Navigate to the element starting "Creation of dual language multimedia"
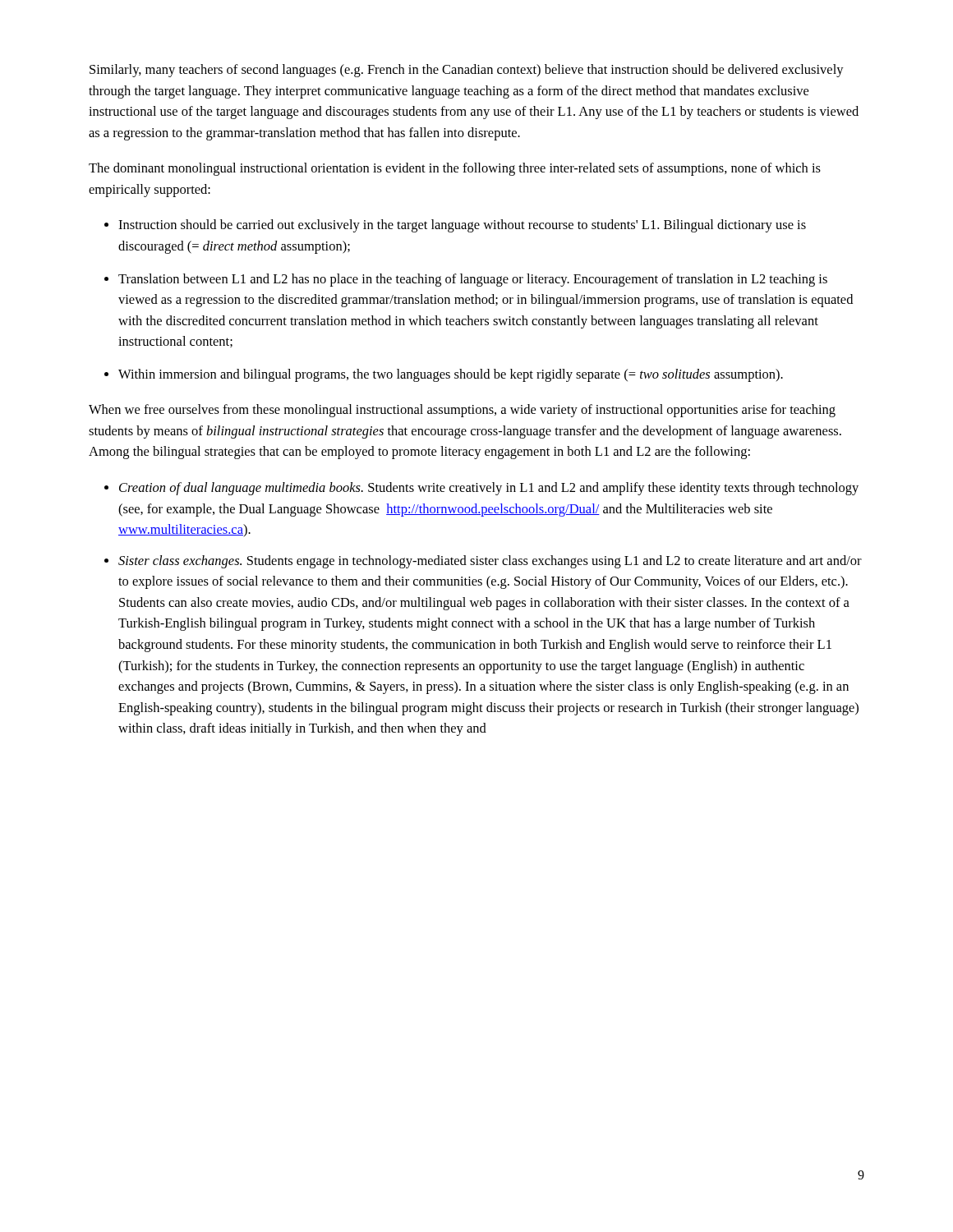This screenshot has width=953, height=1232. 489,508
